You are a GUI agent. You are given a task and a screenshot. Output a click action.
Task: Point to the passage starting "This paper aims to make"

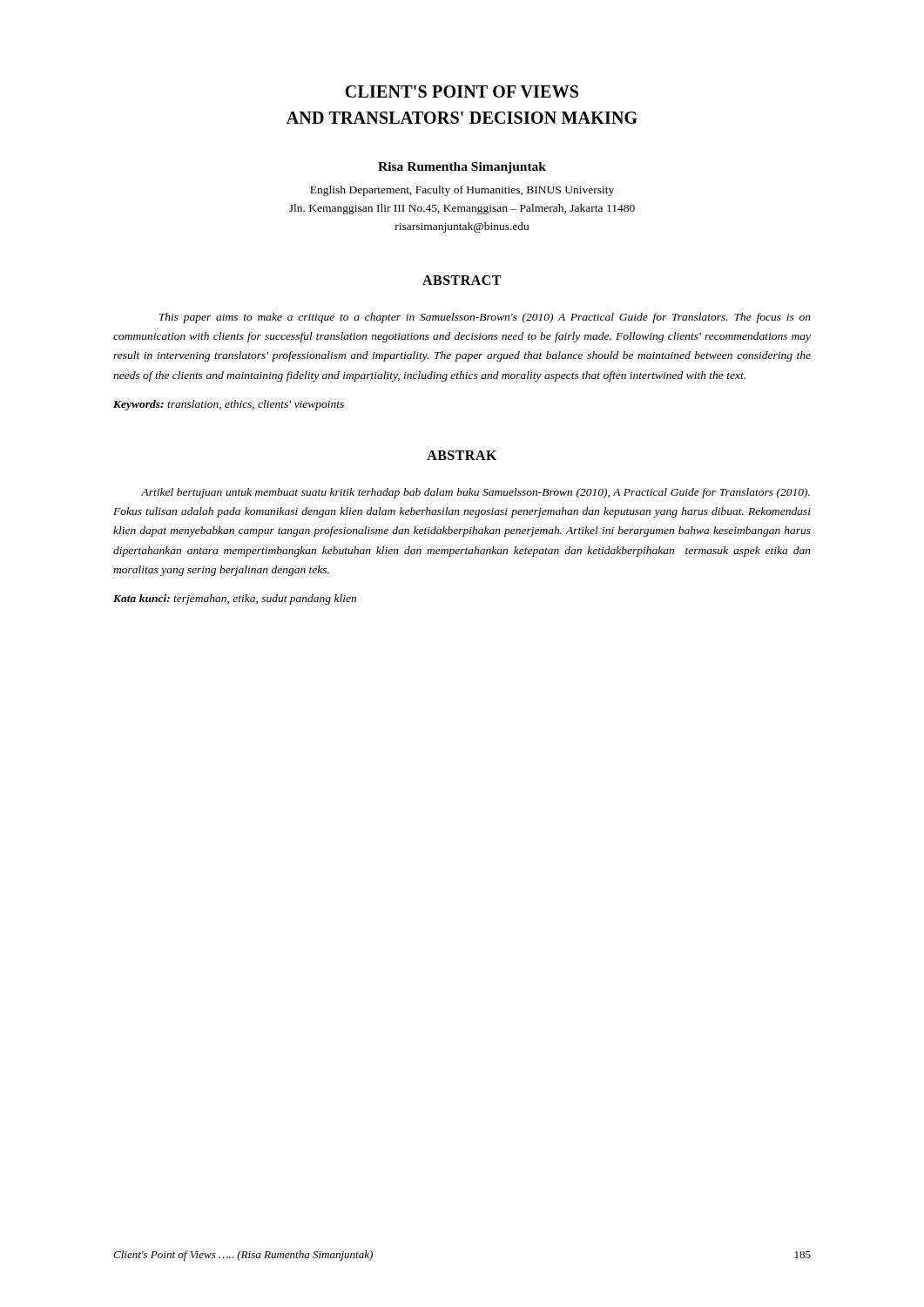[462, 346]
